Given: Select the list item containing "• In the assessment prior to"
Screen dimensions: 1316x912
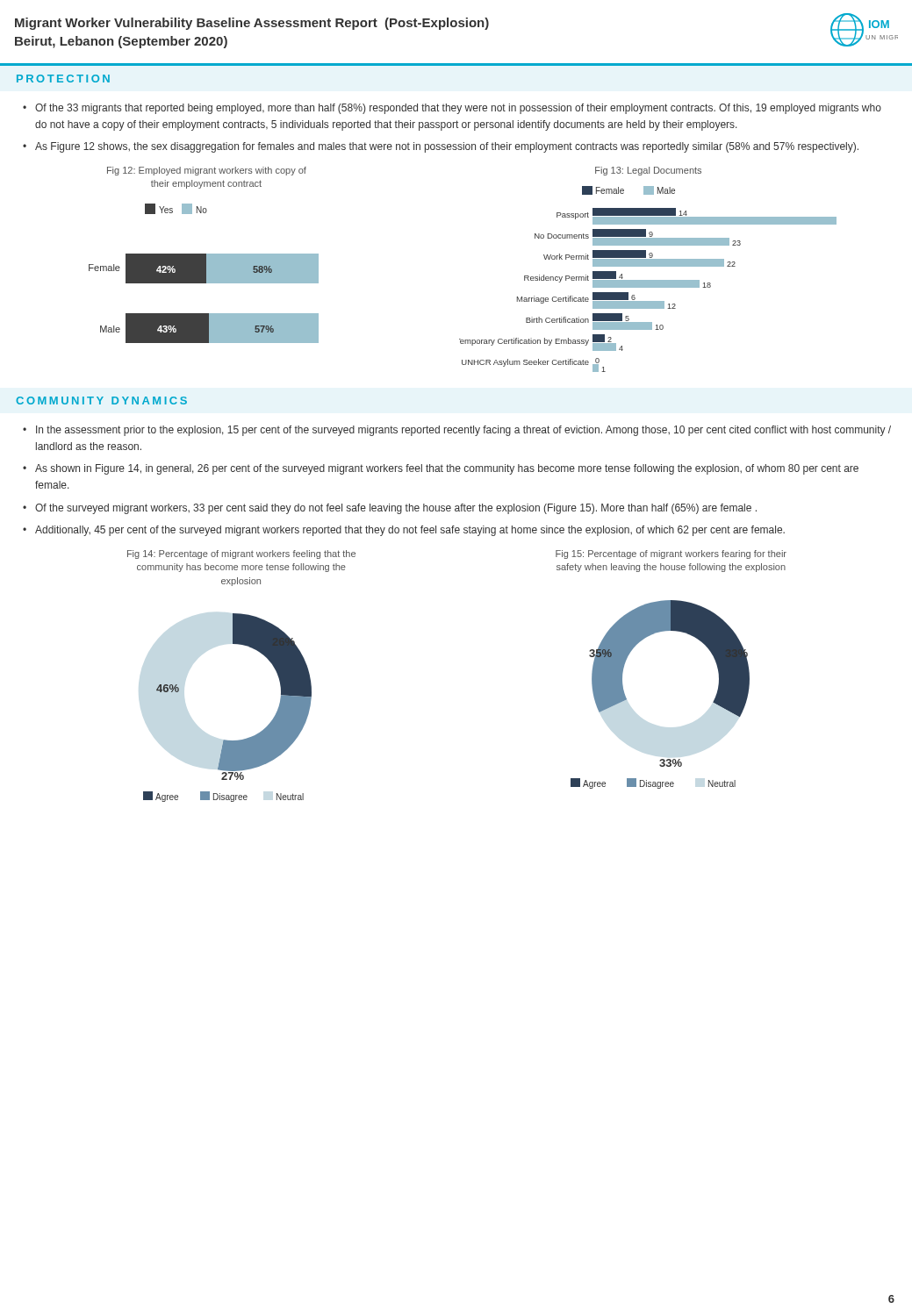Looking at the screenshot, I should pos(457,437).
